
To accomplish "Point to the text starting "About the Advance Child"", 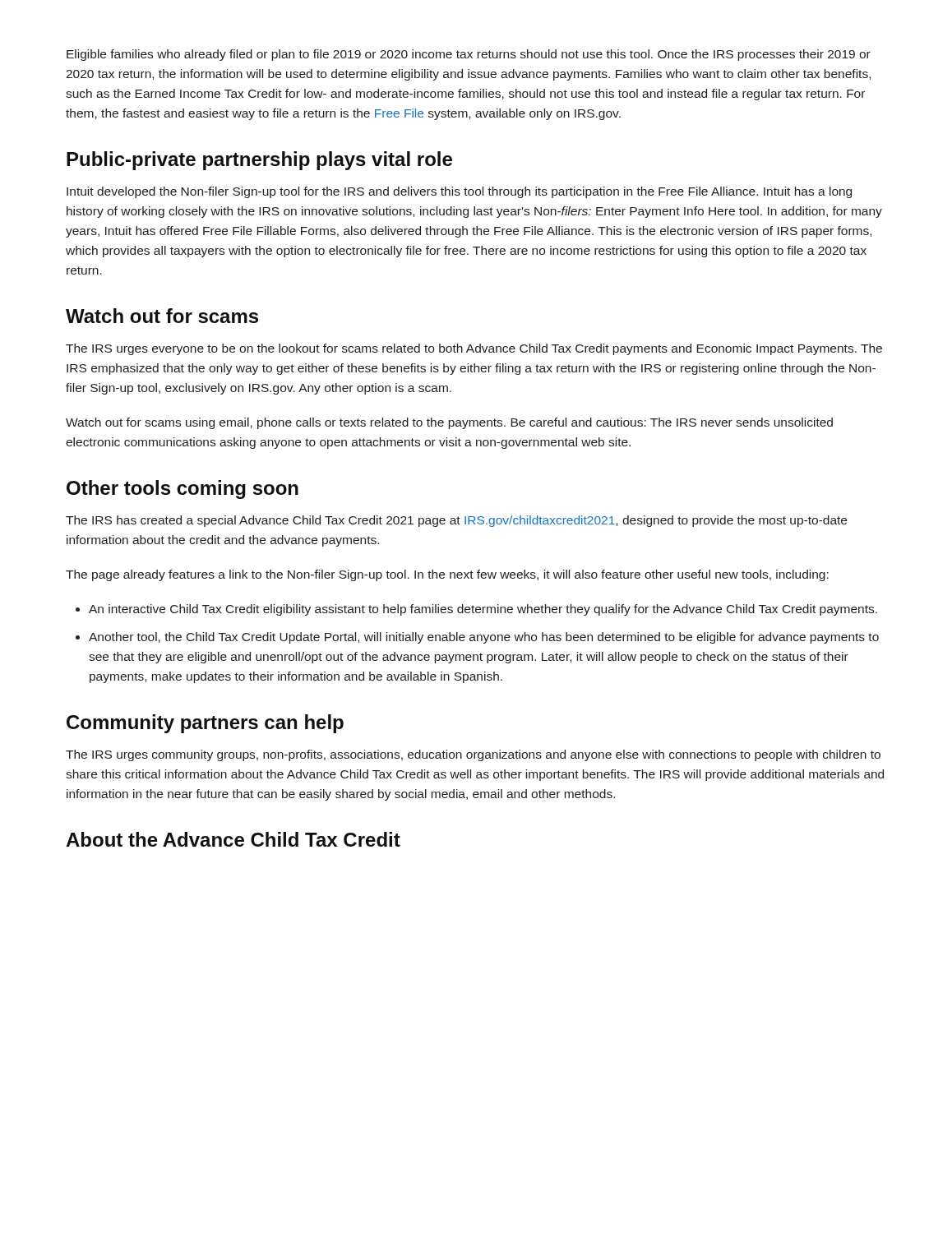I will click(x=233, y=839).
